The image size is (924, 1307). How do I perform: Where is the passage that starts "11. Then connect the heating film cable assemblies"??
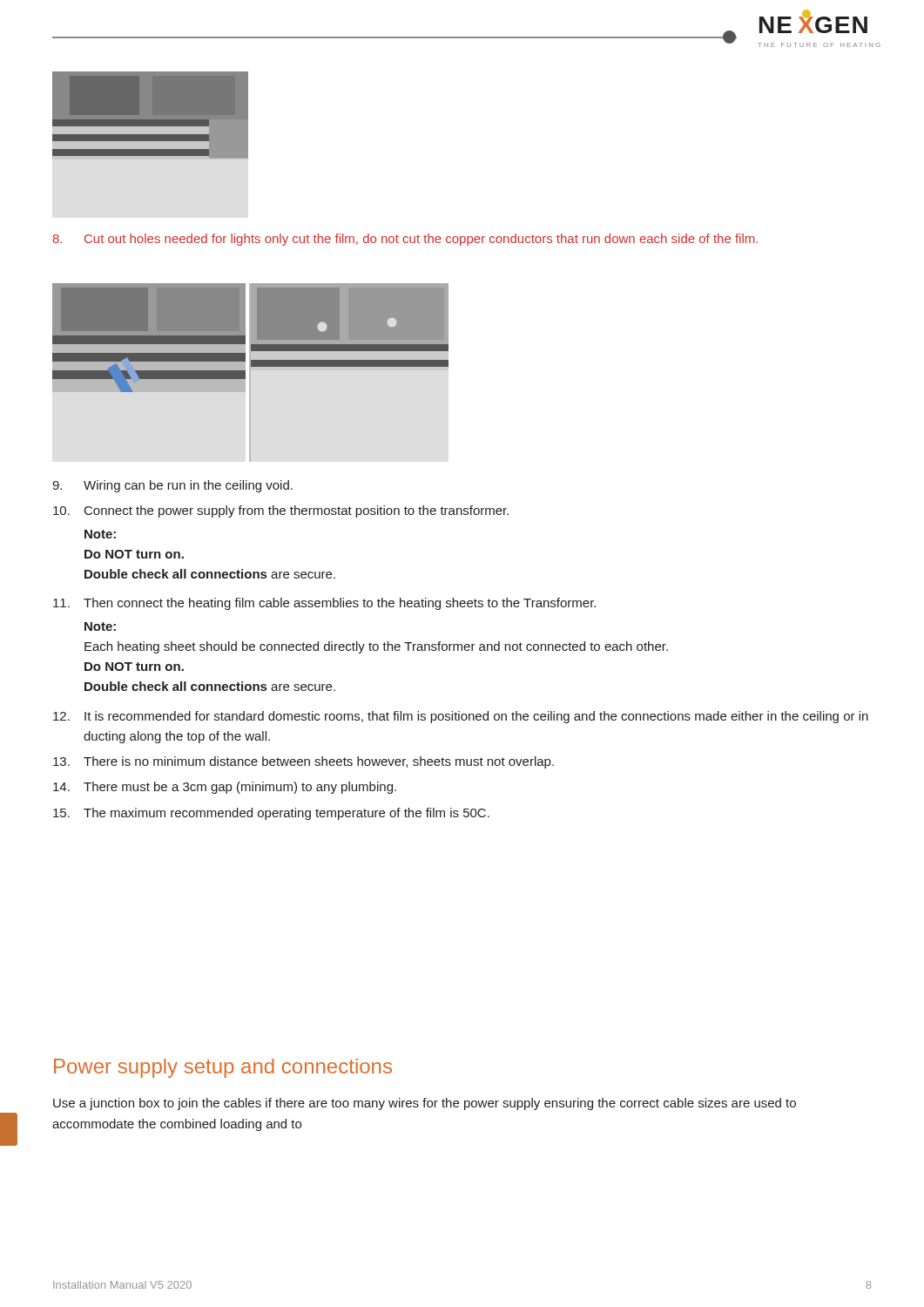361,646
